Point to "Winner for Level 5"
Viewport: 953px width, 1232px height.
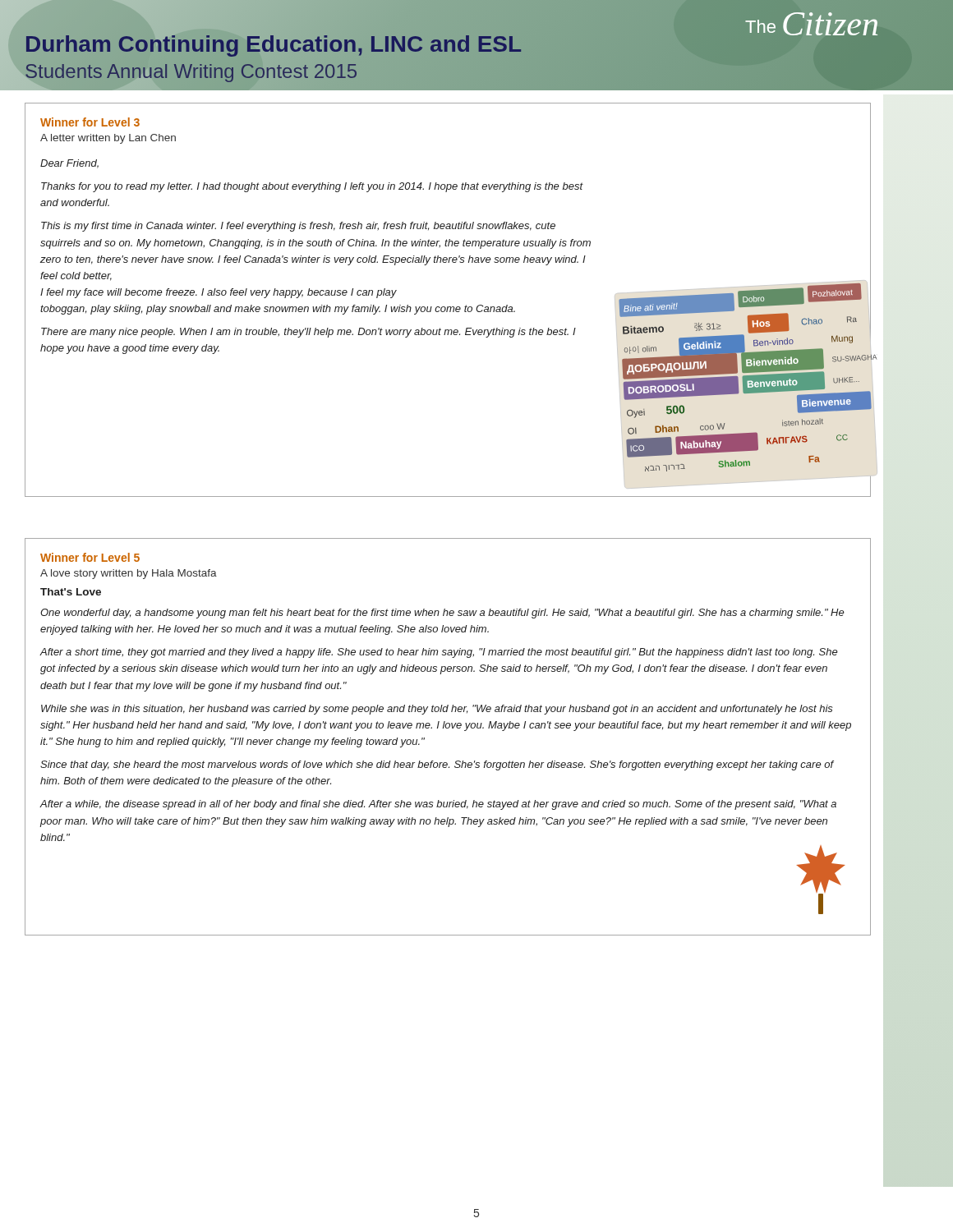click(90, 558)
